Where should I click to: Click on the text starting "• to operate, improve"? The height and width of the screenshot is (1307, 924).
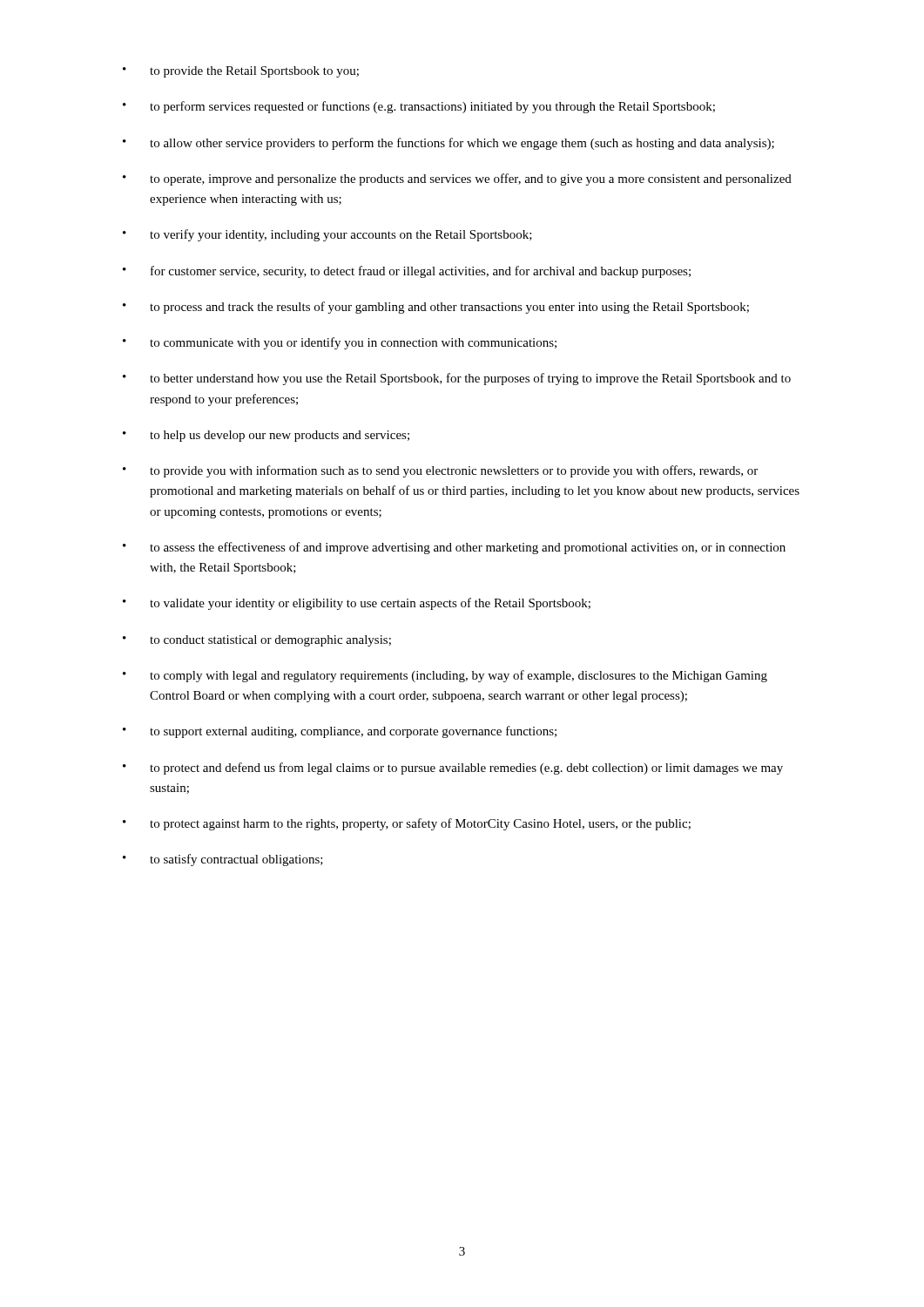(462, 189)
